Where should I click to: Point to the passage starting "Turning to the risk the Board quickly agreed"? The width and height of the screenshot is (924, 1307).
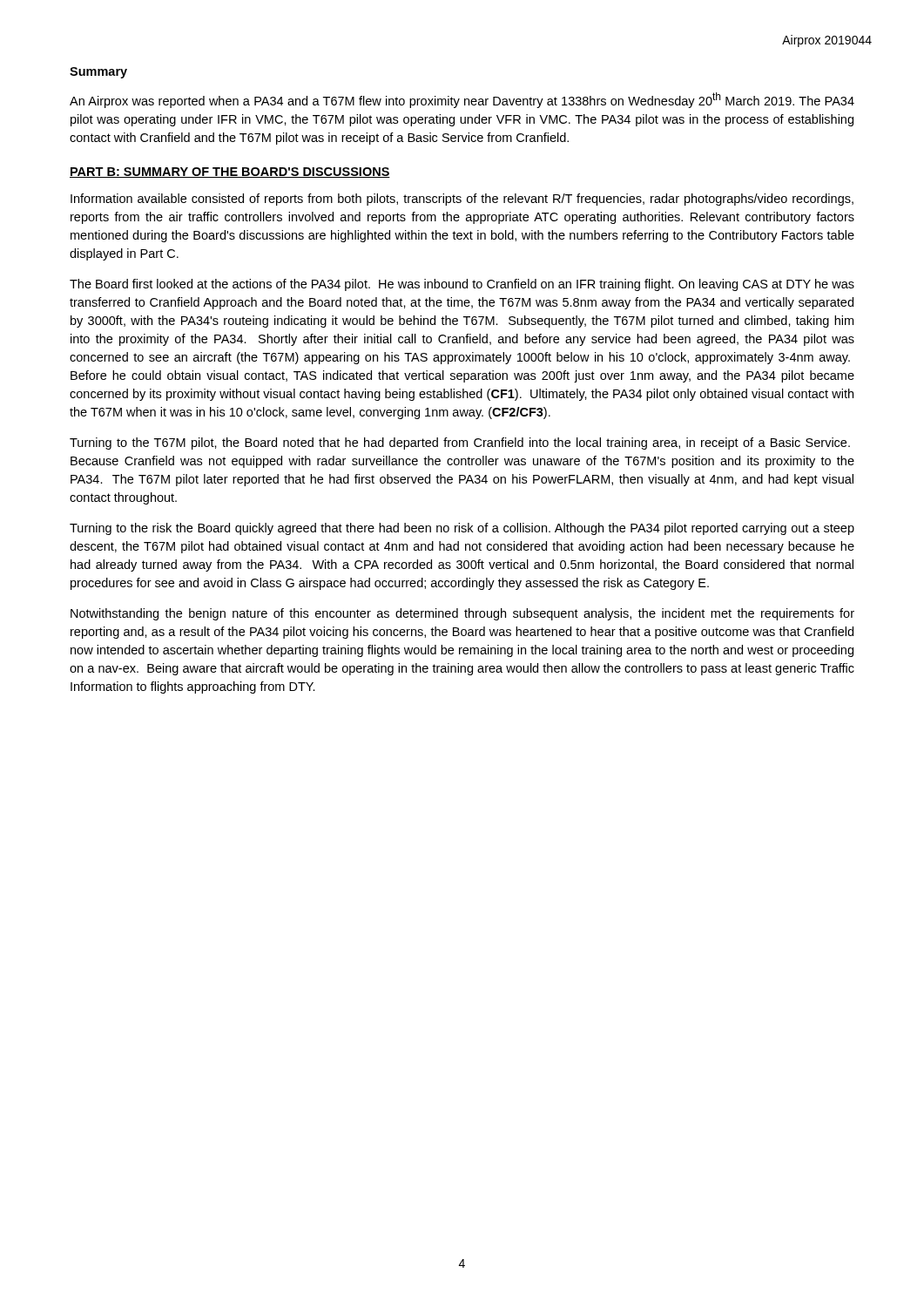tap(462, 556)
